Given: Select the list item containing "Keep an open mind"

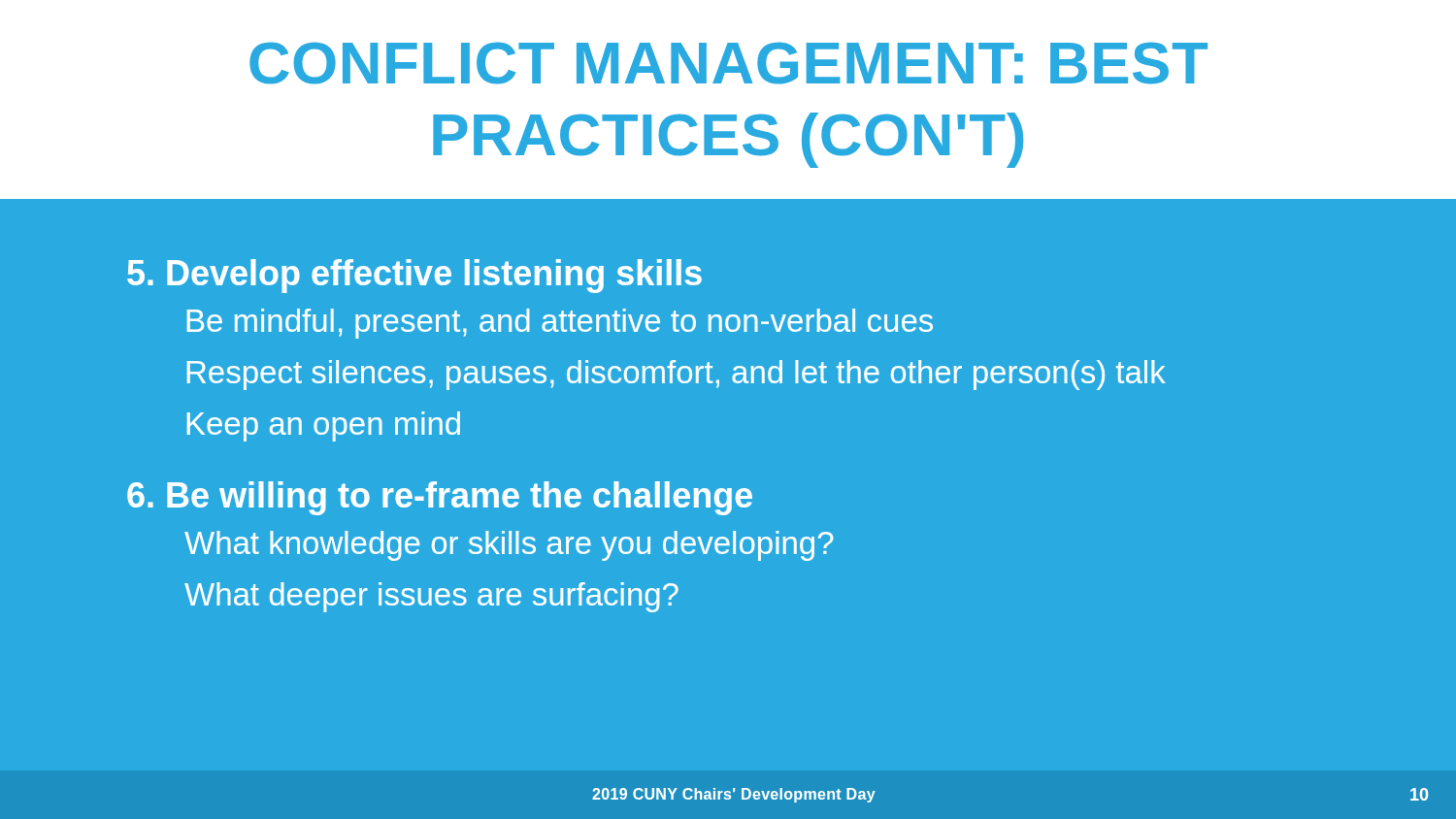Looking at the screenshot, I should point(323,423).
